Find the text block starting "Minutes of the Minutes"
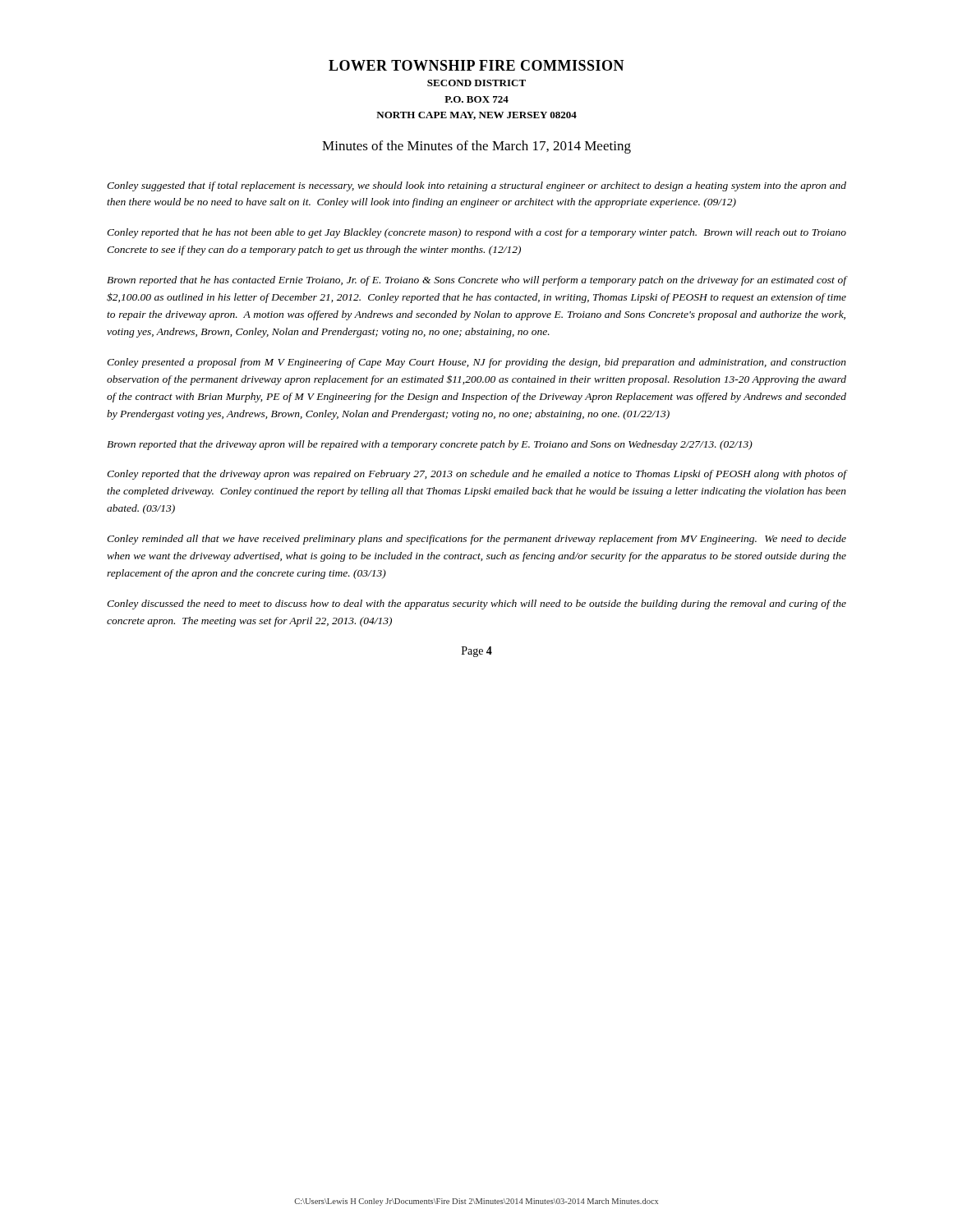953x1232 pixels. point(476,145)
